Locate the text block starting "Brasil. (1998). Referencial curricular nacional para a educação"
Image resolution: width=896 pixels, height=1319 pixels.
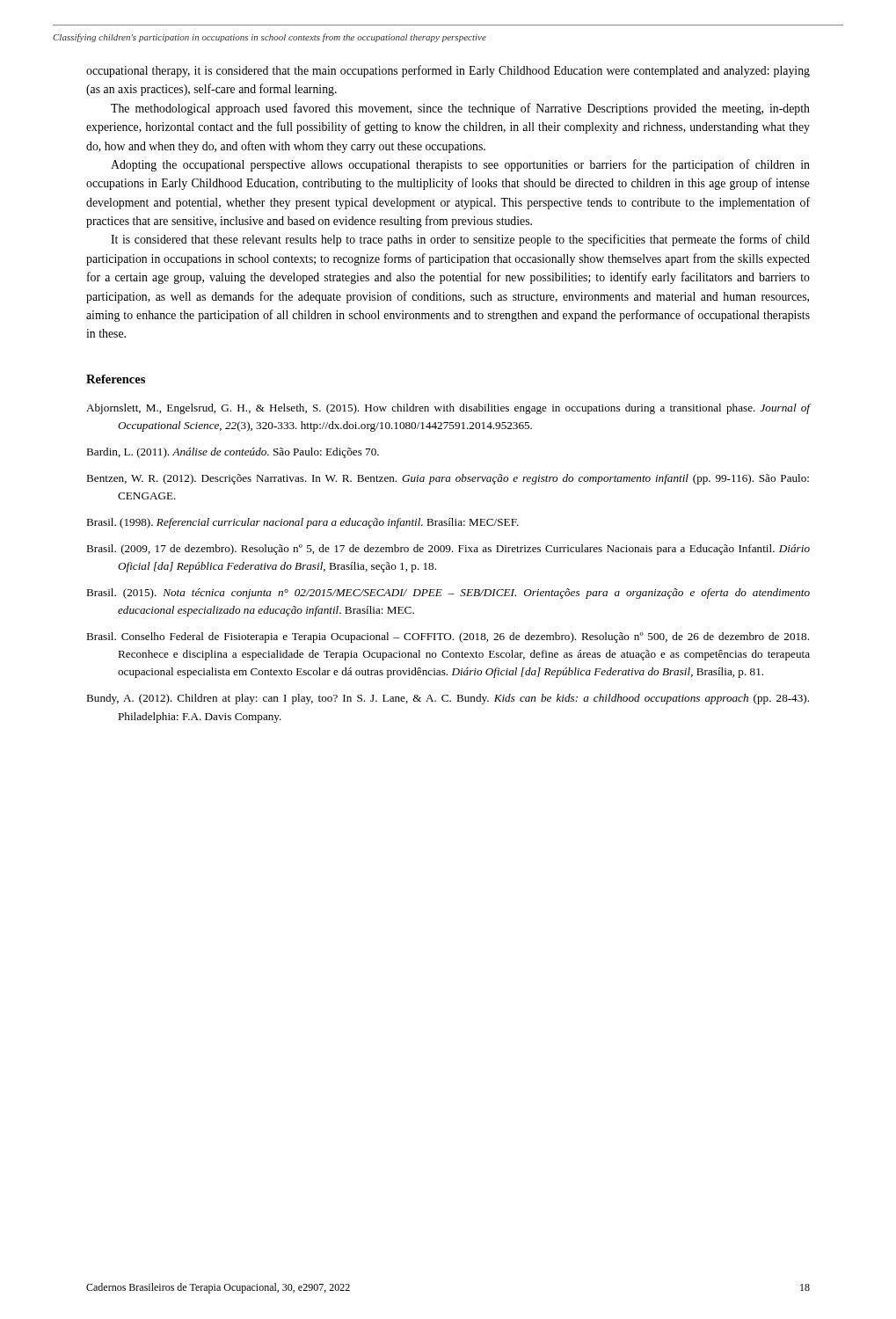303,522
